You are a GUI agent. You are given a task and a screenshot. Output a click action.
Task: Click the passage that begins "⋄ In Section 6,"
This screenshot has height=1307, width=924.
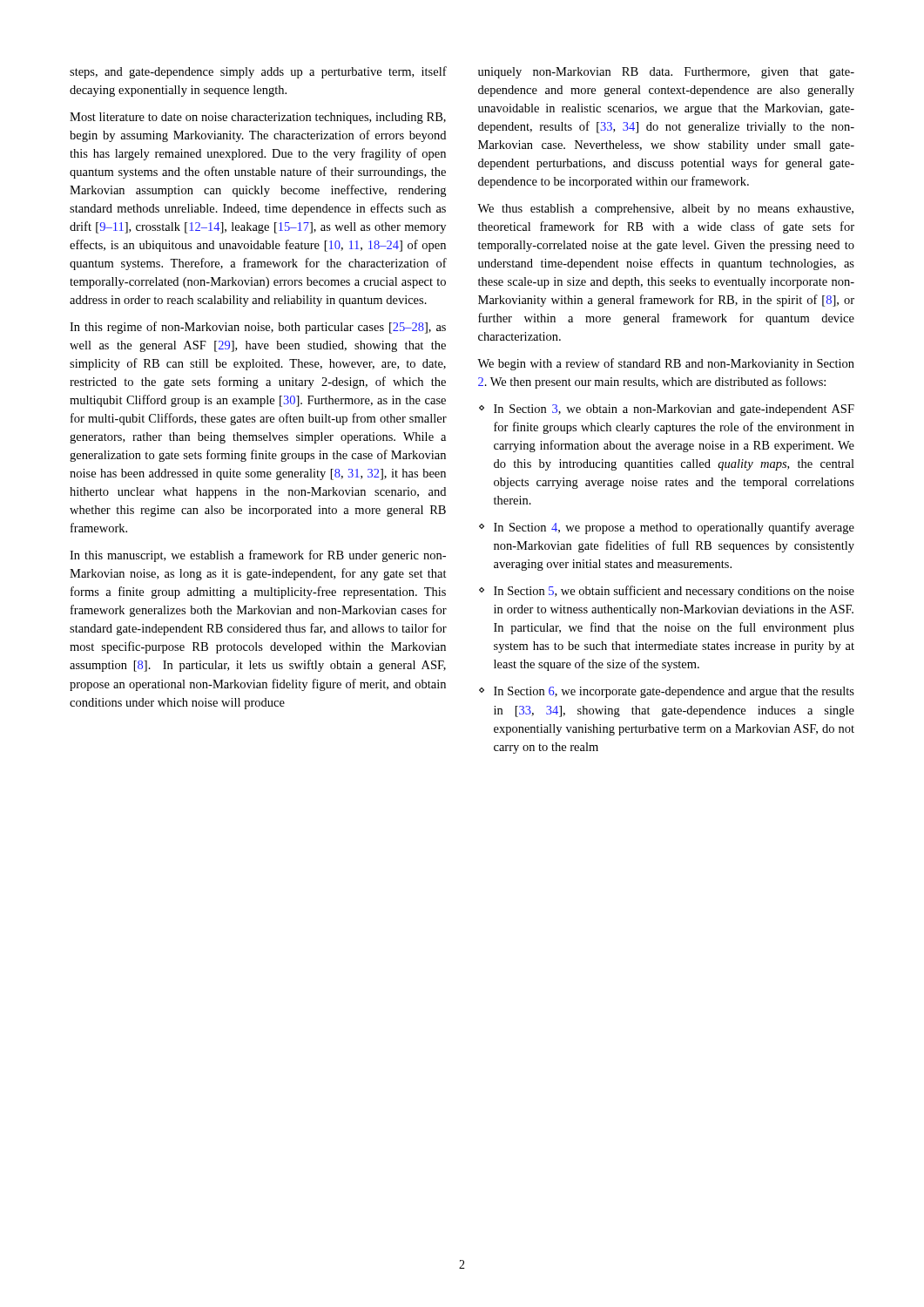click(666, 719)
